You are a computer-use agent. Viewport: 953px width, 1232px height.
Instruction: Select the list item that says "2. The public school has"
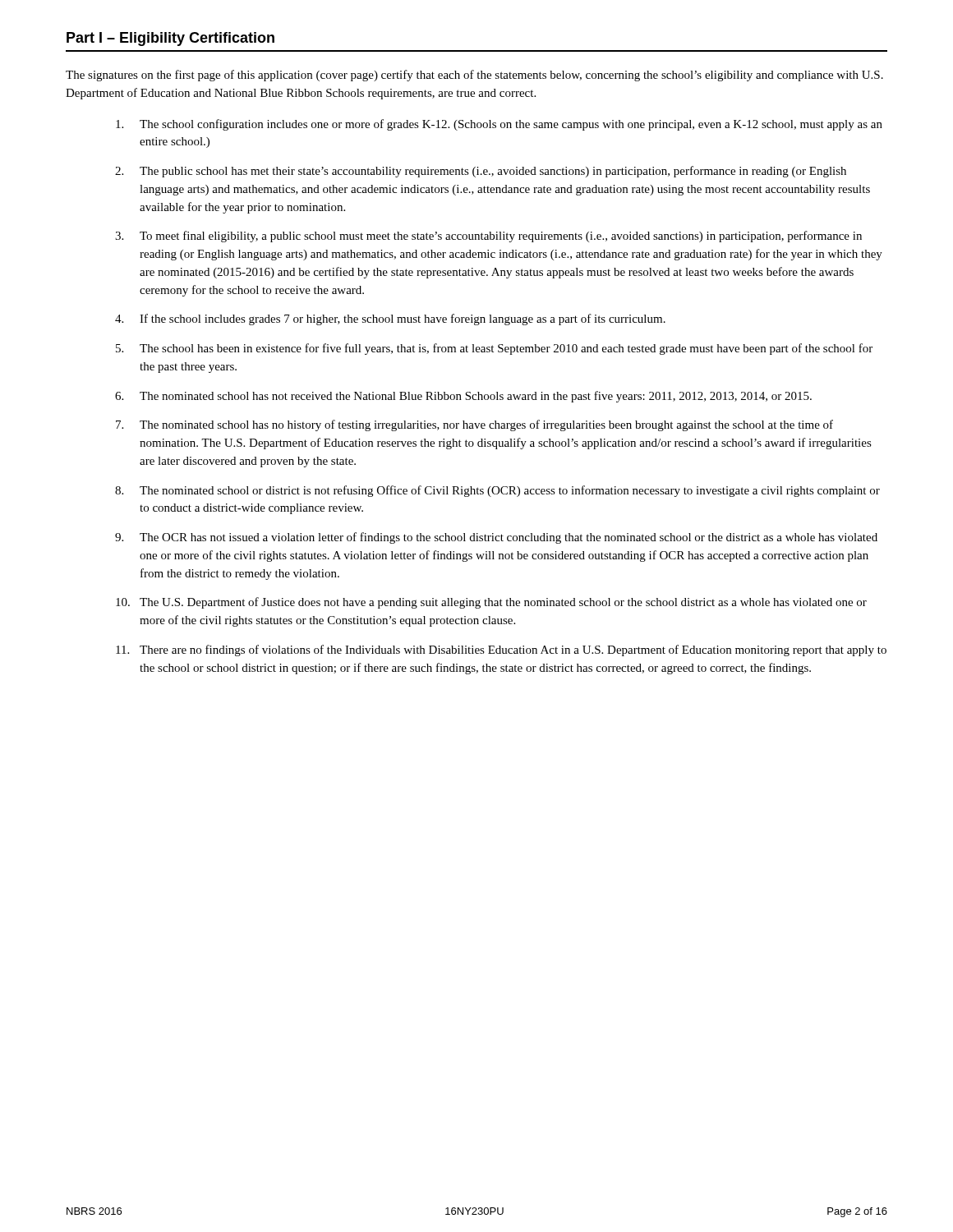501,189
